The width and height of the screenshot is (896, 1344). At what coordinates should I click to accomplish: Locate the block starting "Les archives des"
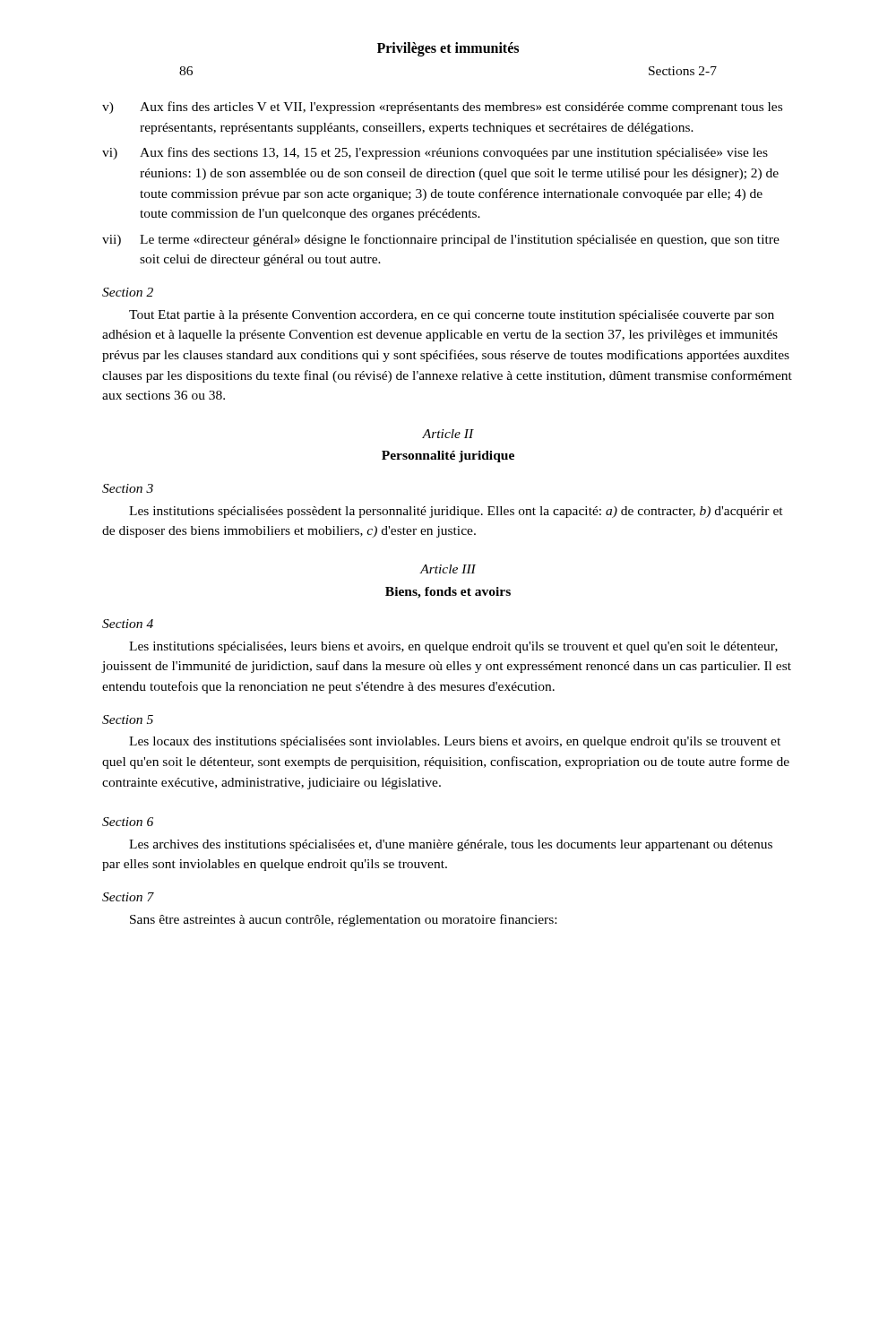[x=438, y=853]
